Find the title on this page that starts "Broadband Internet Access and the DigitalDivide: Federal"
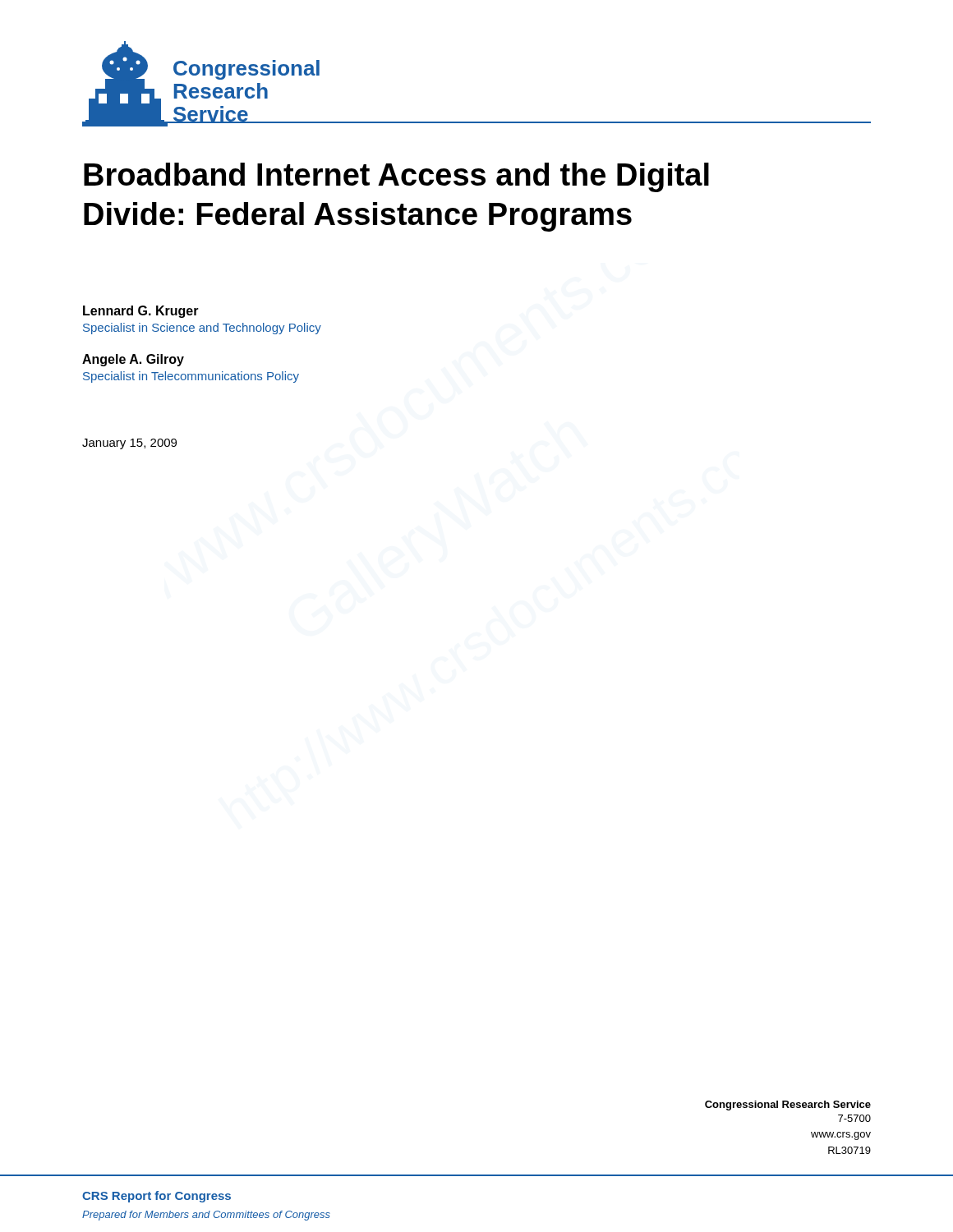The image size is (953, 1232). pos(476,195)
